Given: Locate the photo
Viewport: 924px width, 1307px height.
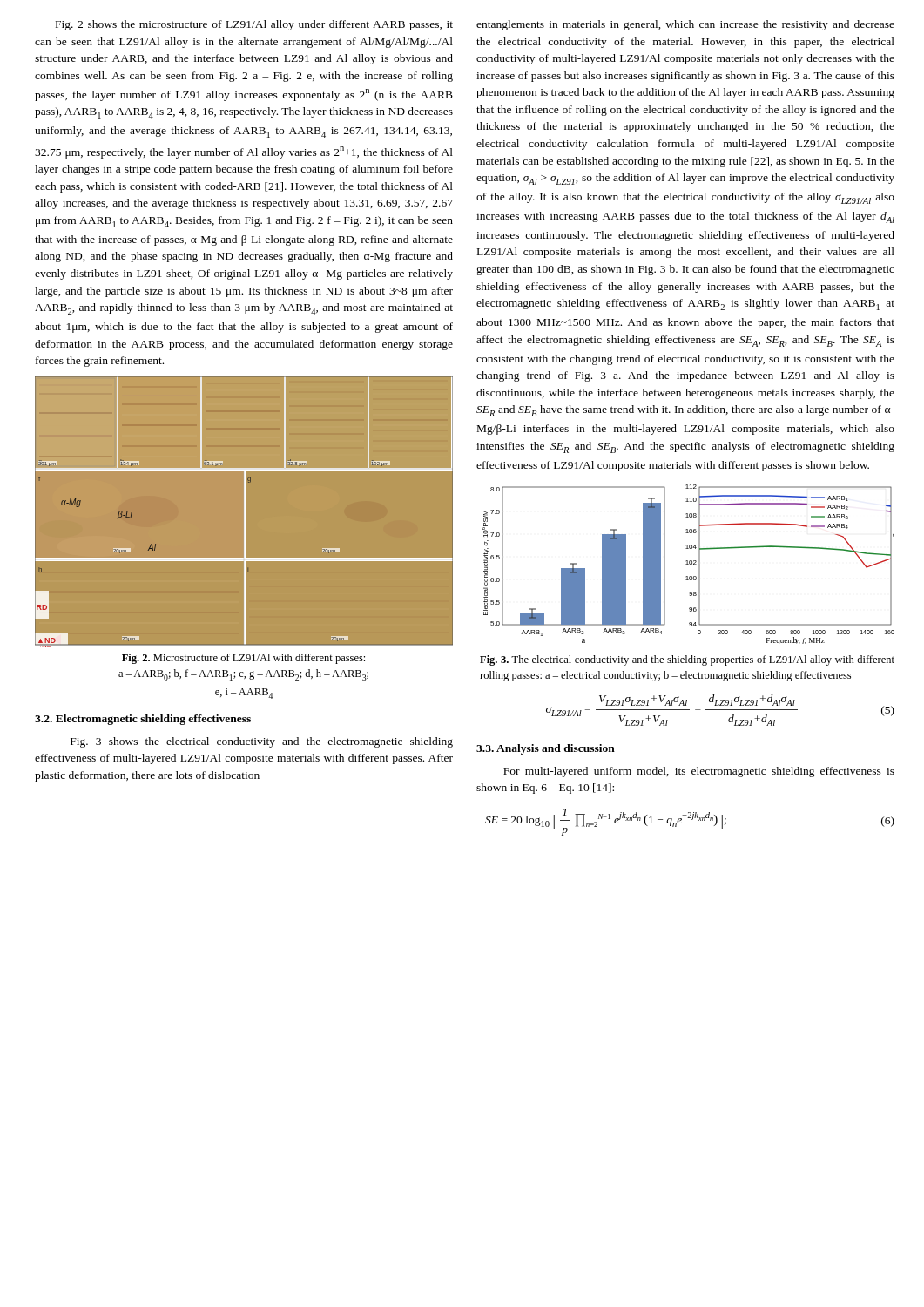Looking at the screenshot, I should pyautogui.click(x=244, y=511).
